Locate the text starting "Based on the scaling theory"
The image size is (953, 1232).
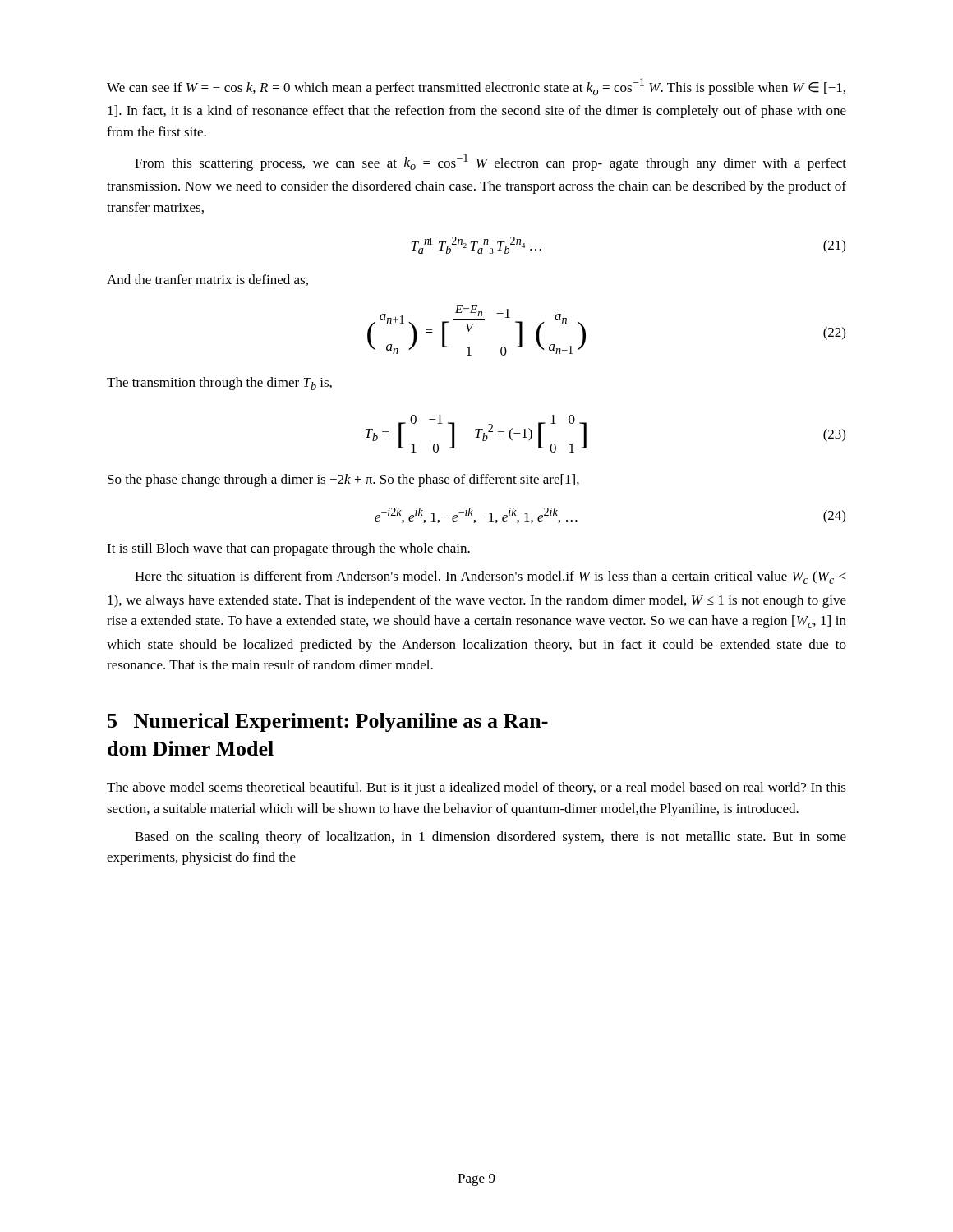[476, 847]
